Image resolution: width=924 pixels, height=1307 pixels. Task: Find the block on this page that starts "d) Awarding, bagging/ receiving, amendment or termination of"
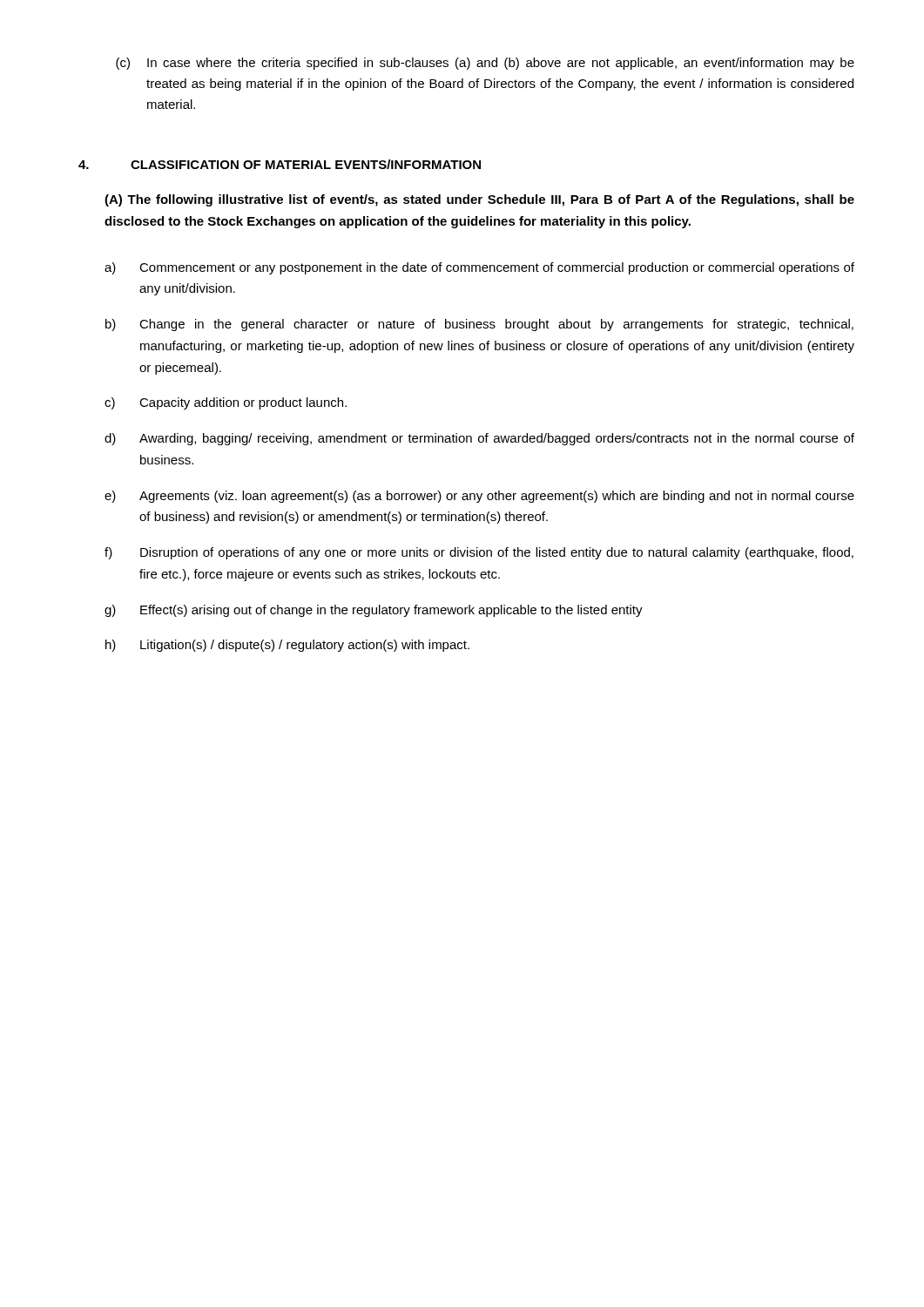point(479,449)
